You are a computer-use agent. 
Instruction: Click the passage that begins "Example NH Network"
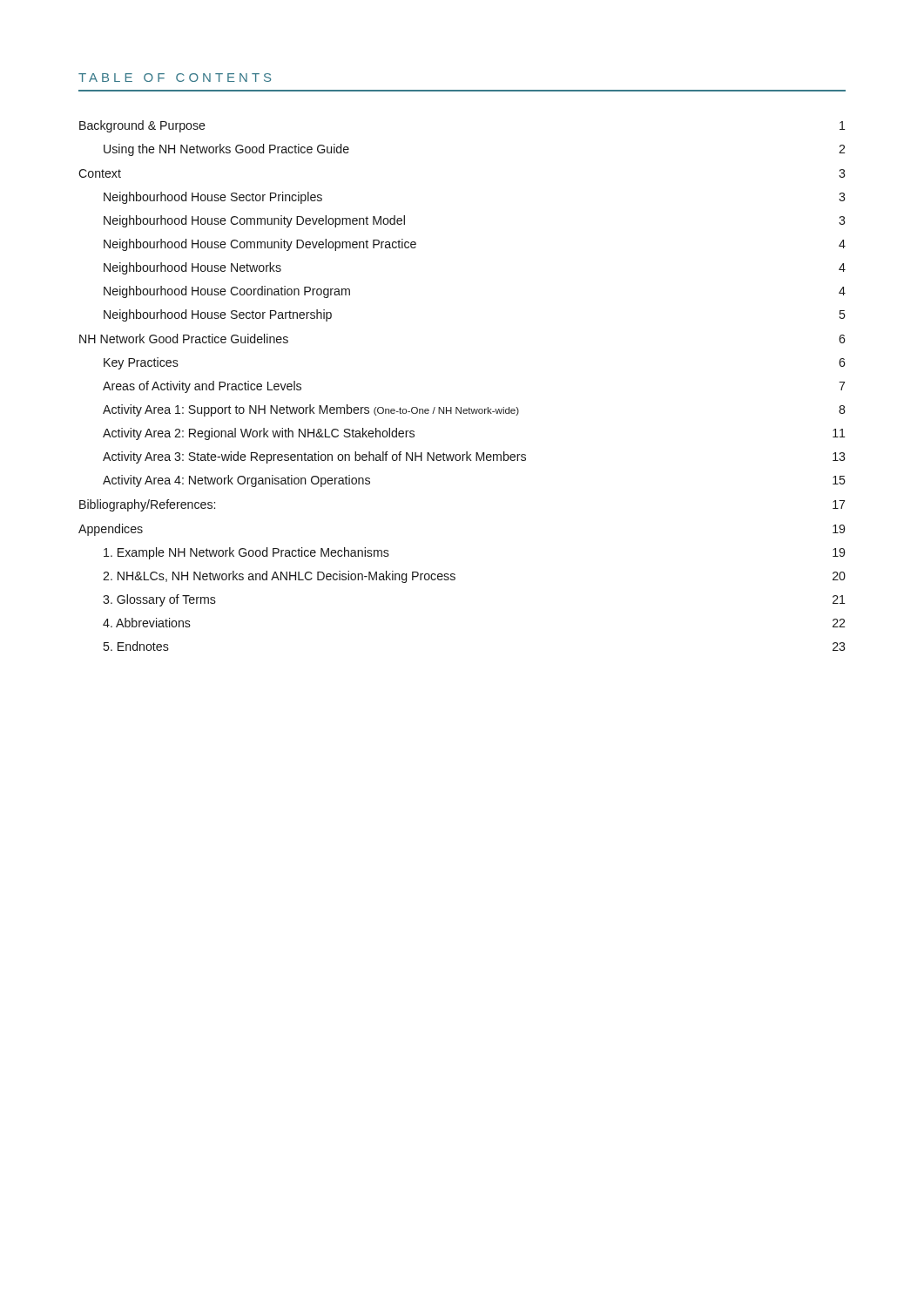click(x=243, y=553)
